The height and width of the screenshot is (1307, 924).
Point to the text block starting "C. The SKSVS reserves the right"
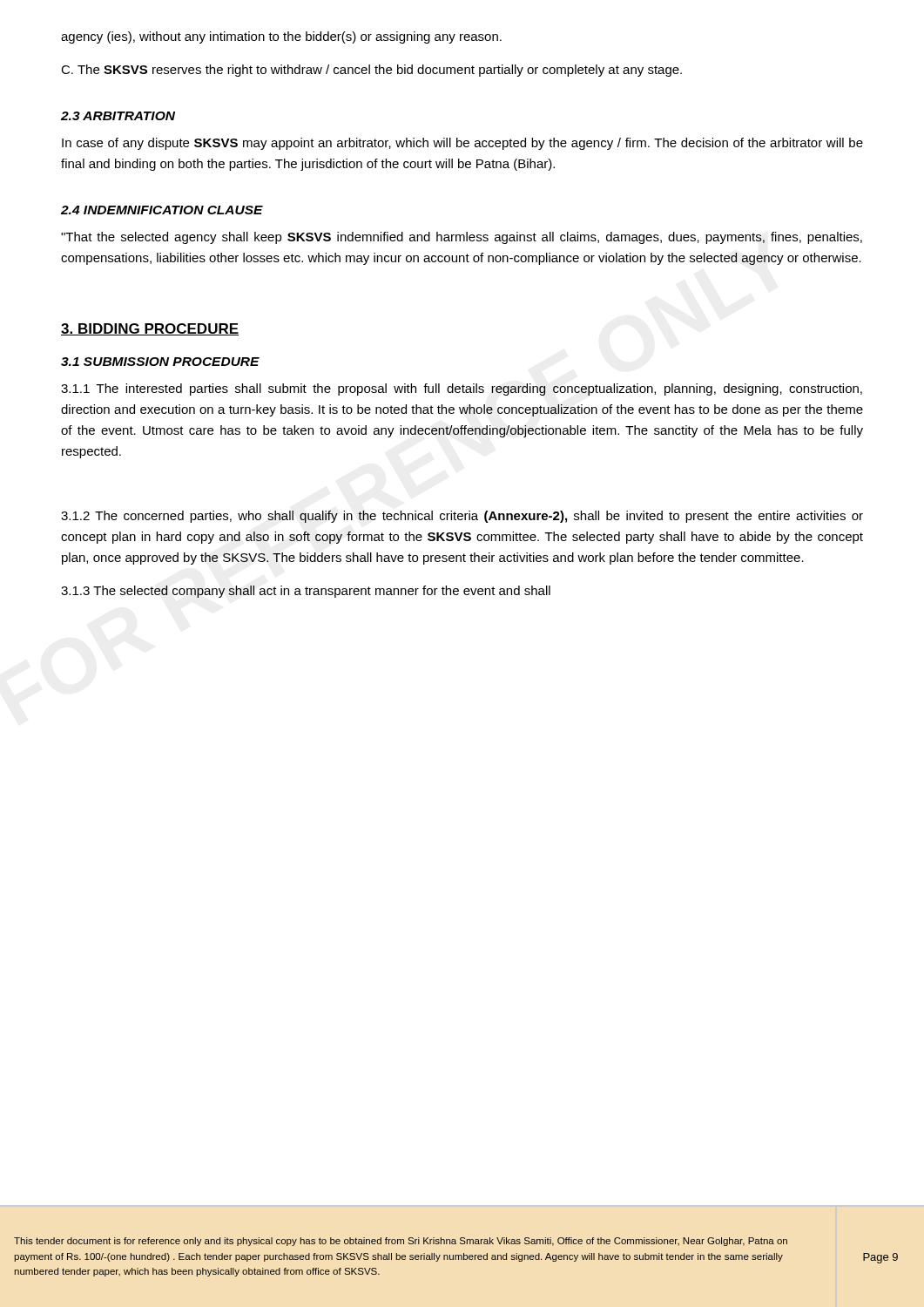[x=372, y=69]
